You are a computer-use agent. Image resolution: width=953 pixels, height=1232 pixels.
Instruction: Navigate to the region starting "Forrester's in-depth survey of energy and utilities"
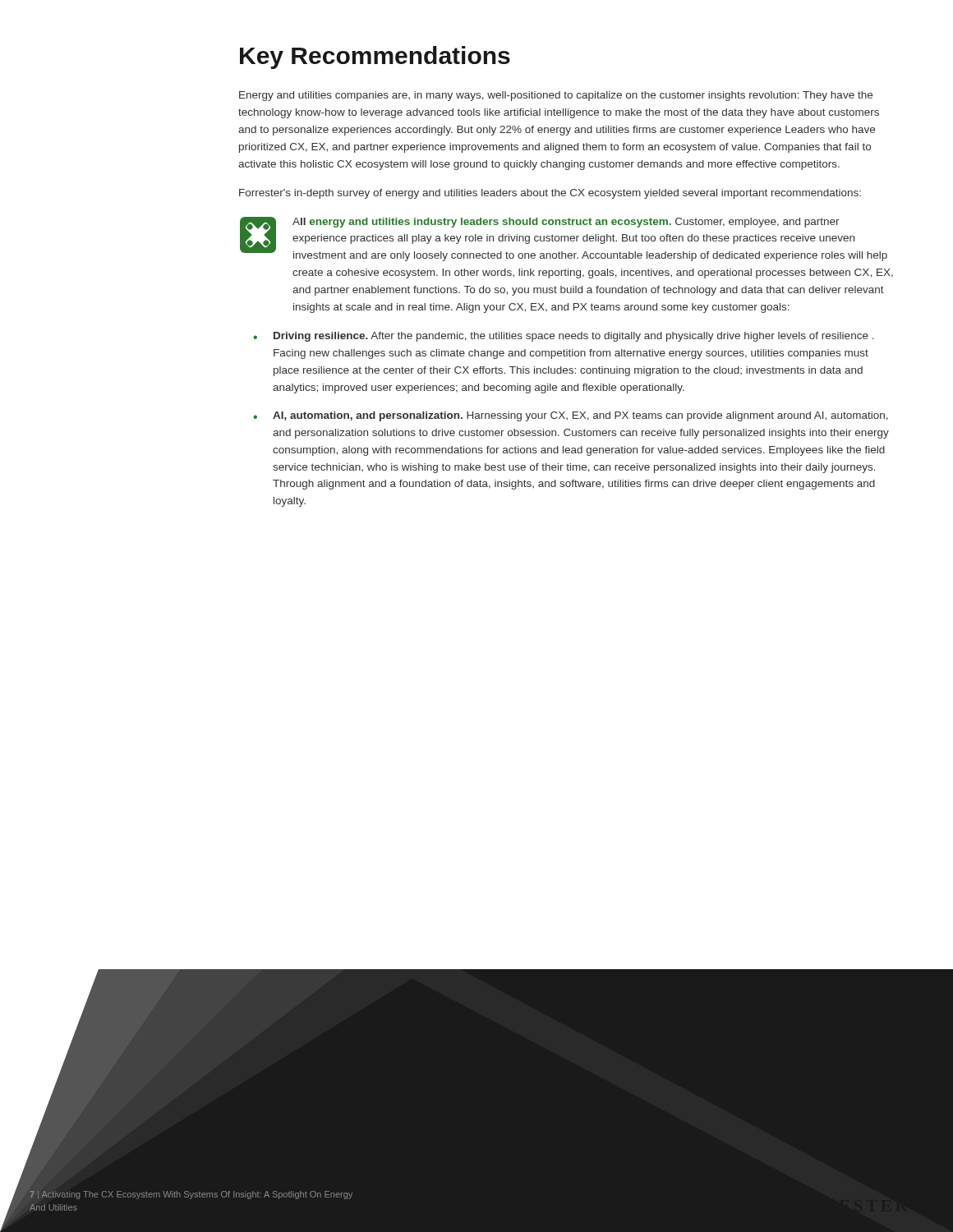point(550,192)
